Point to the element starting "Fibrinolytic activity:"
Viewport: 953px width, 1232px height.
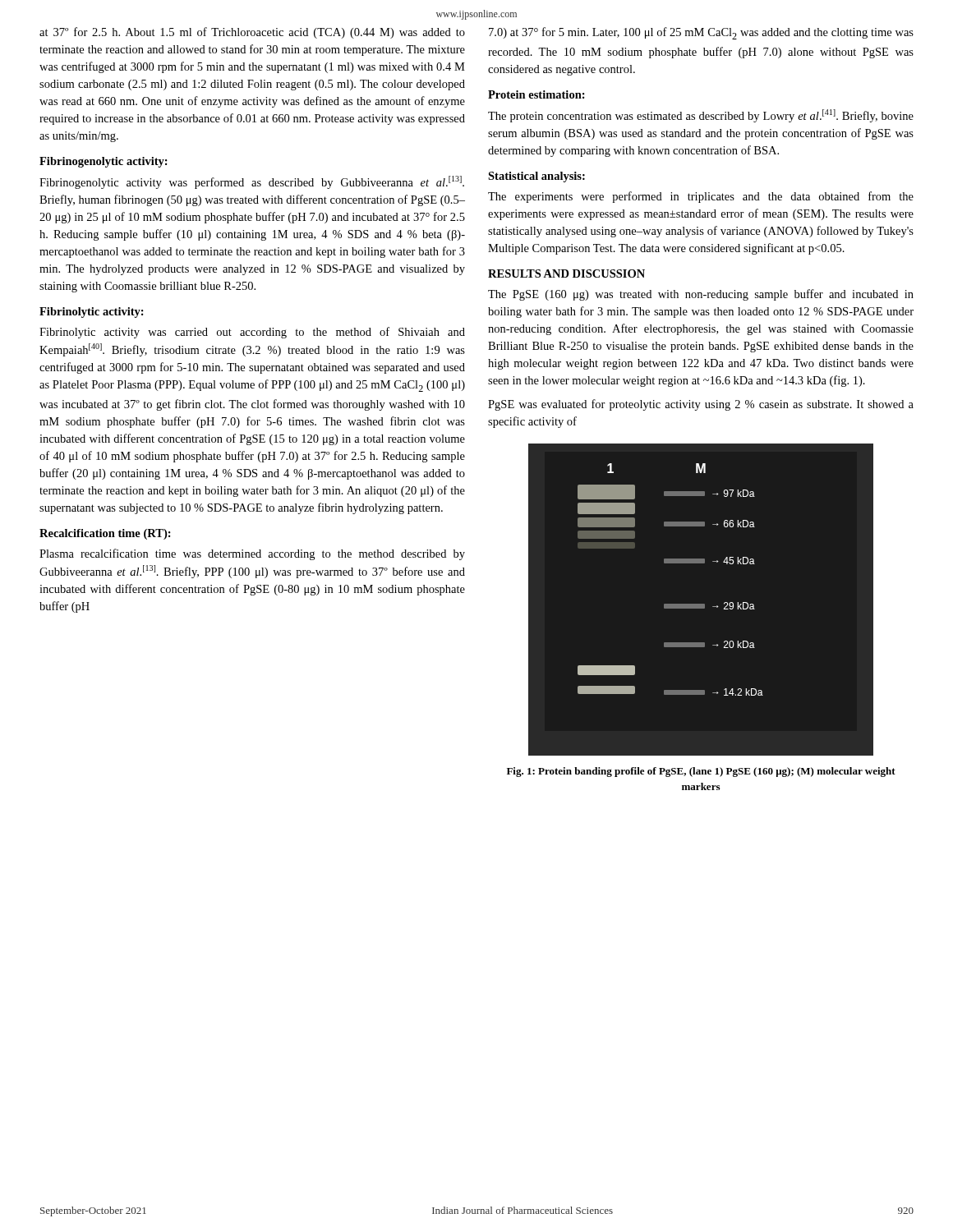92,311
